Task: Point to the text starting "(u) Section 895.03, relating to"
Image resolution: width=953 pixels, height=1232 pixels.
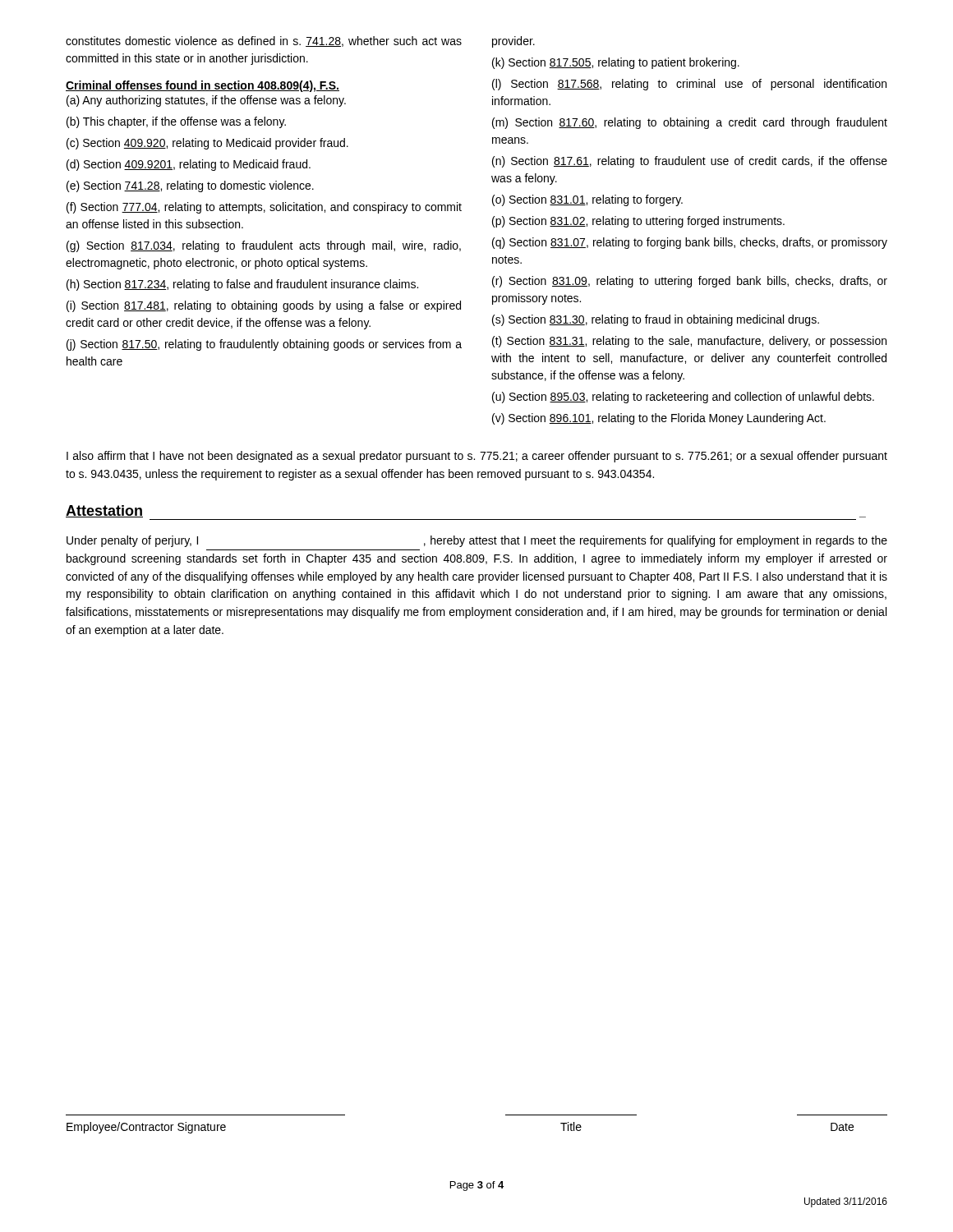Action: (x=683, y=397)
